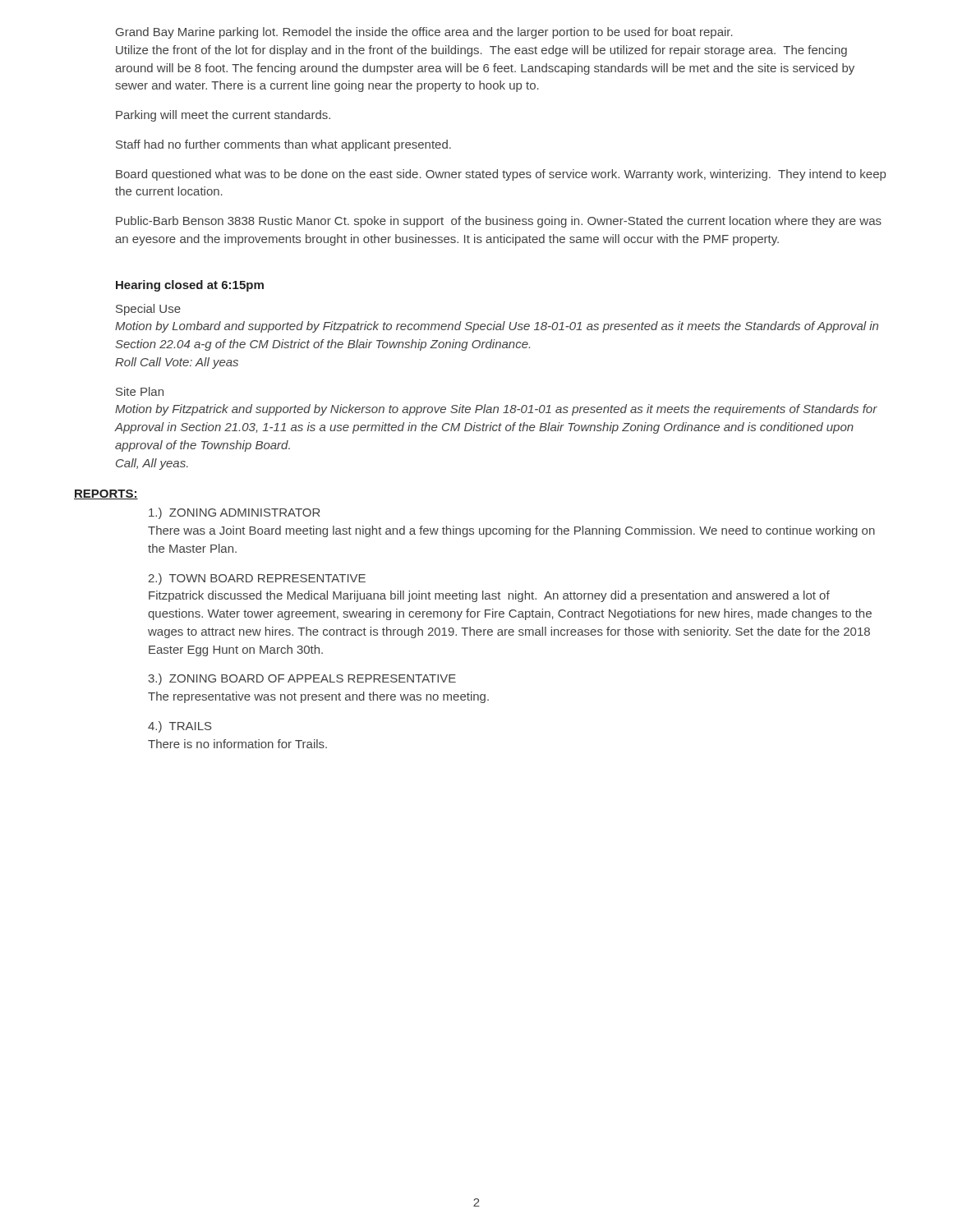
Task: Click on the list item with the text ") ZONING ADMINISTRATOR"
Action: click(x=234, y=512)
